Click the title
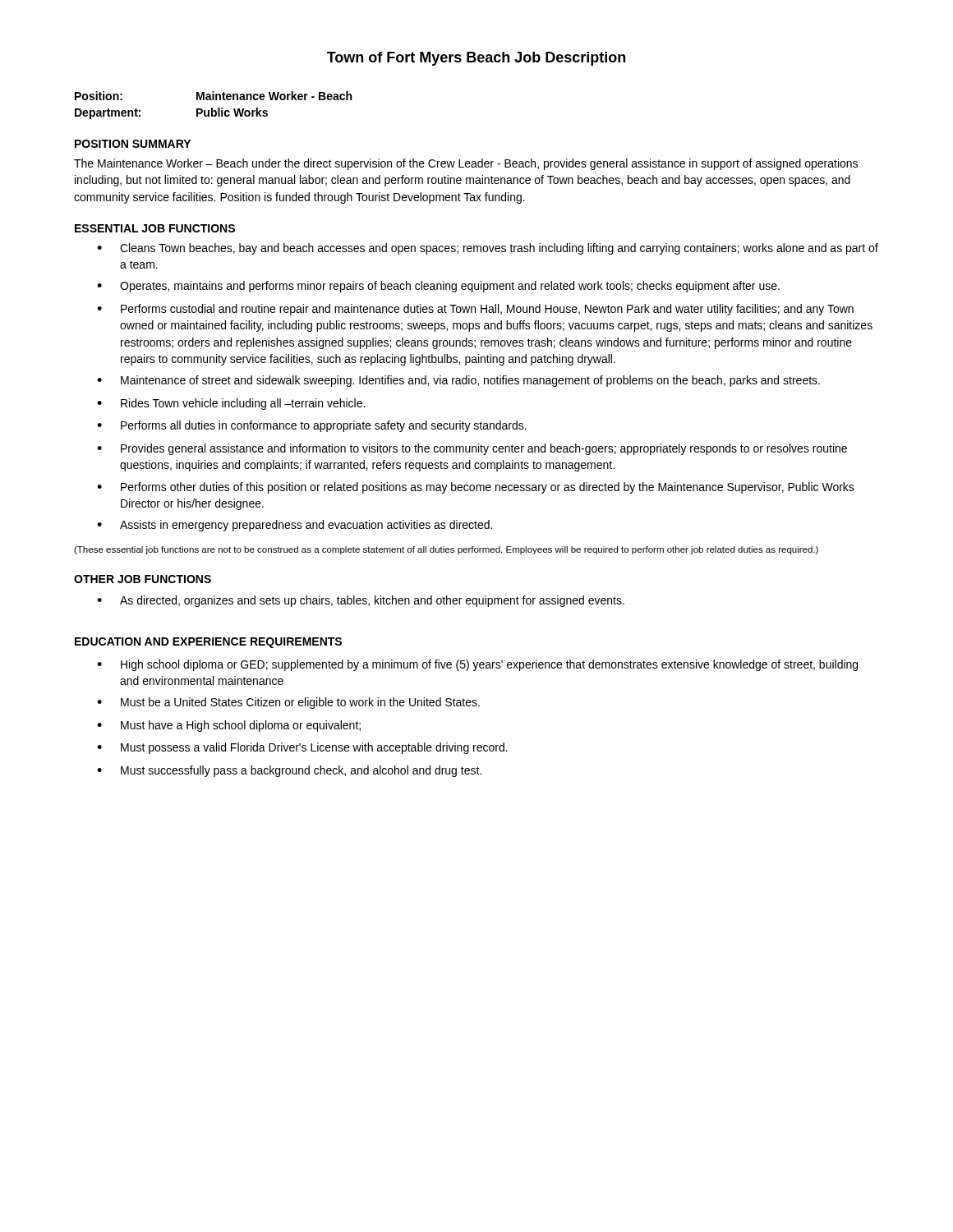Viewport: 953px width, 1232px height. pos(476,57)
